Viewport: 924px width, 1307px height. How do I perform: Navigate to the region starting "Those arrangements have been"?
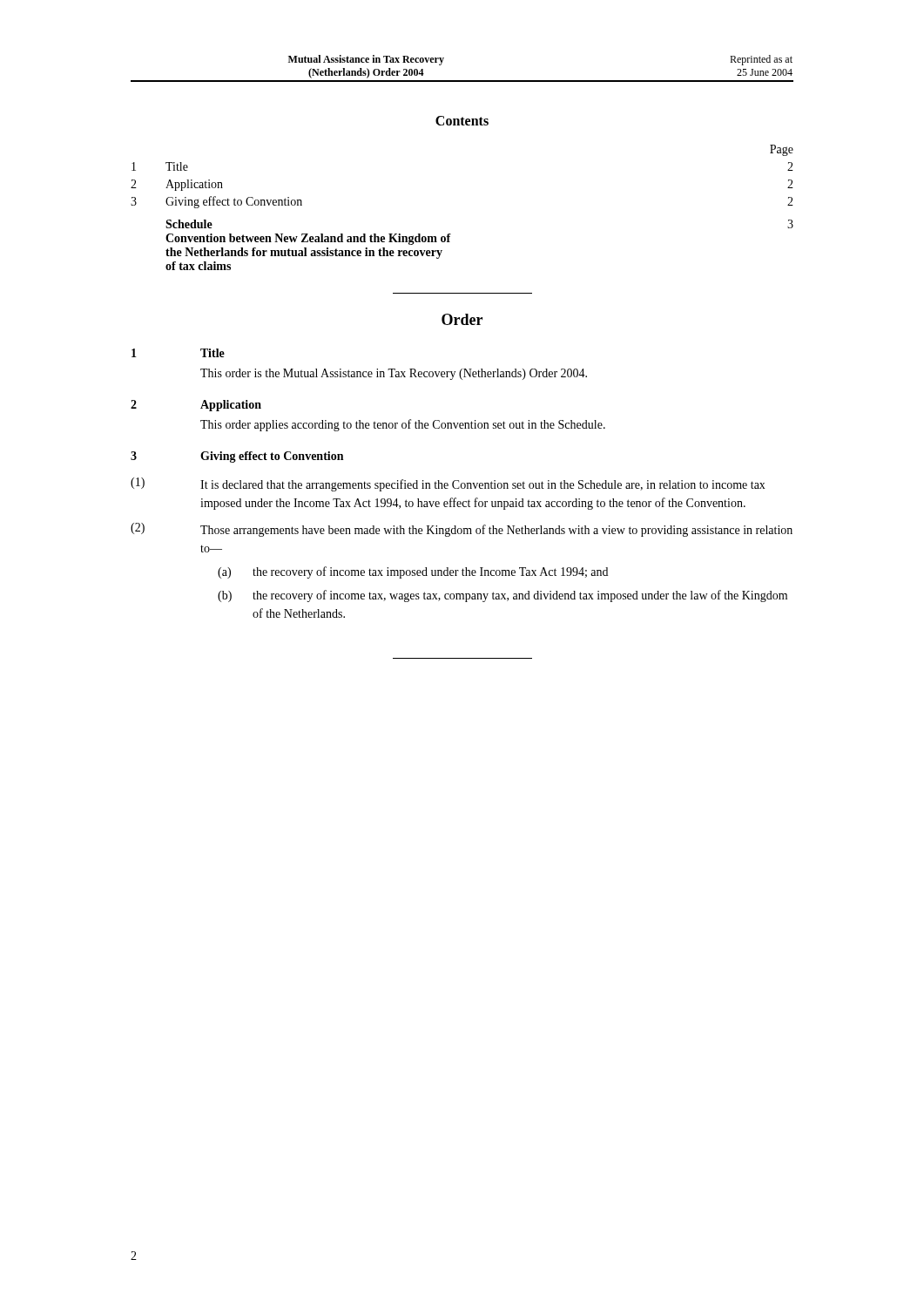(497, 539)
